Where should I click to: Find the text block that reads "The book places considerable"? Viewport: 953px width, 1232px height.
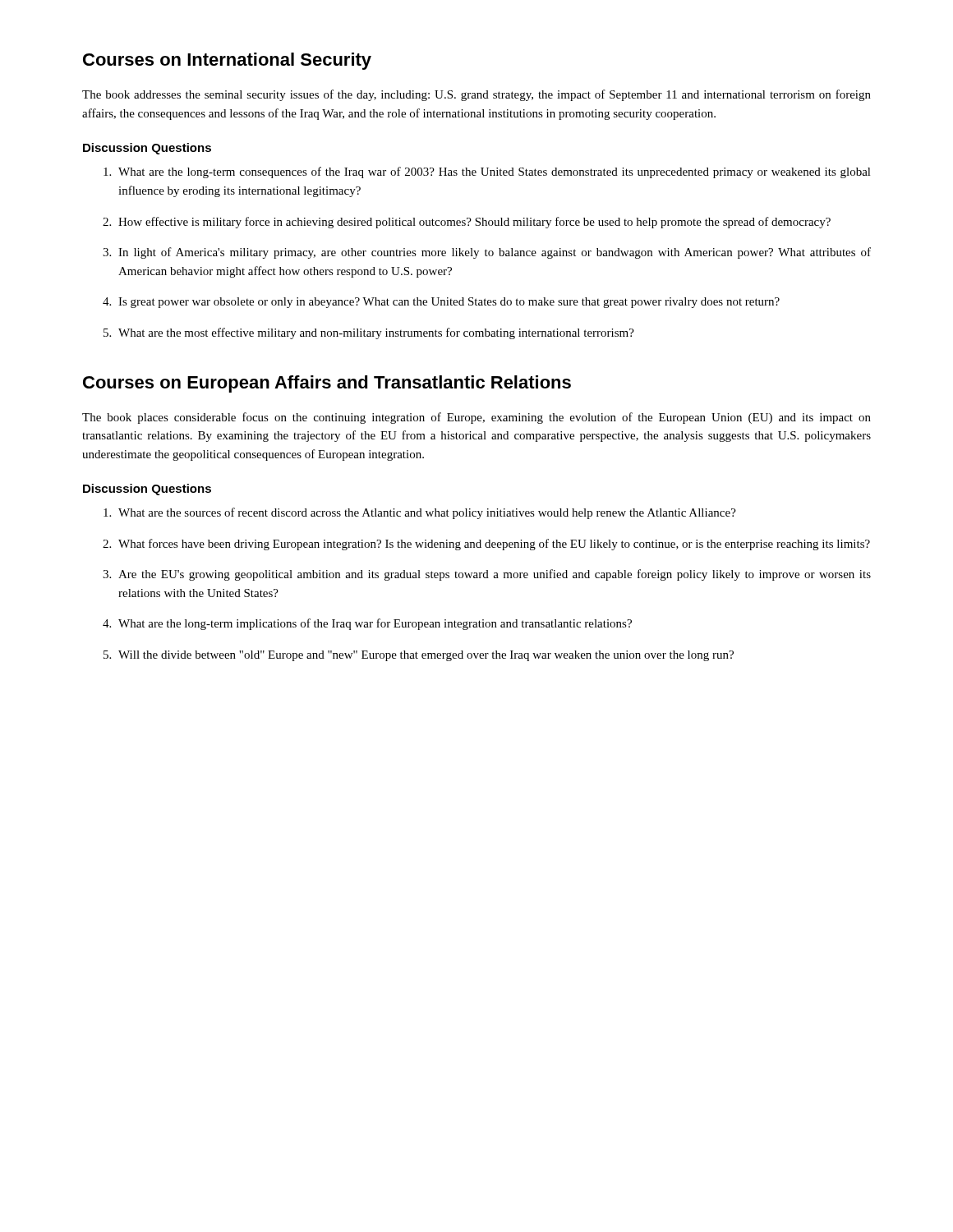pyautogui.click(x=476, y=436)
